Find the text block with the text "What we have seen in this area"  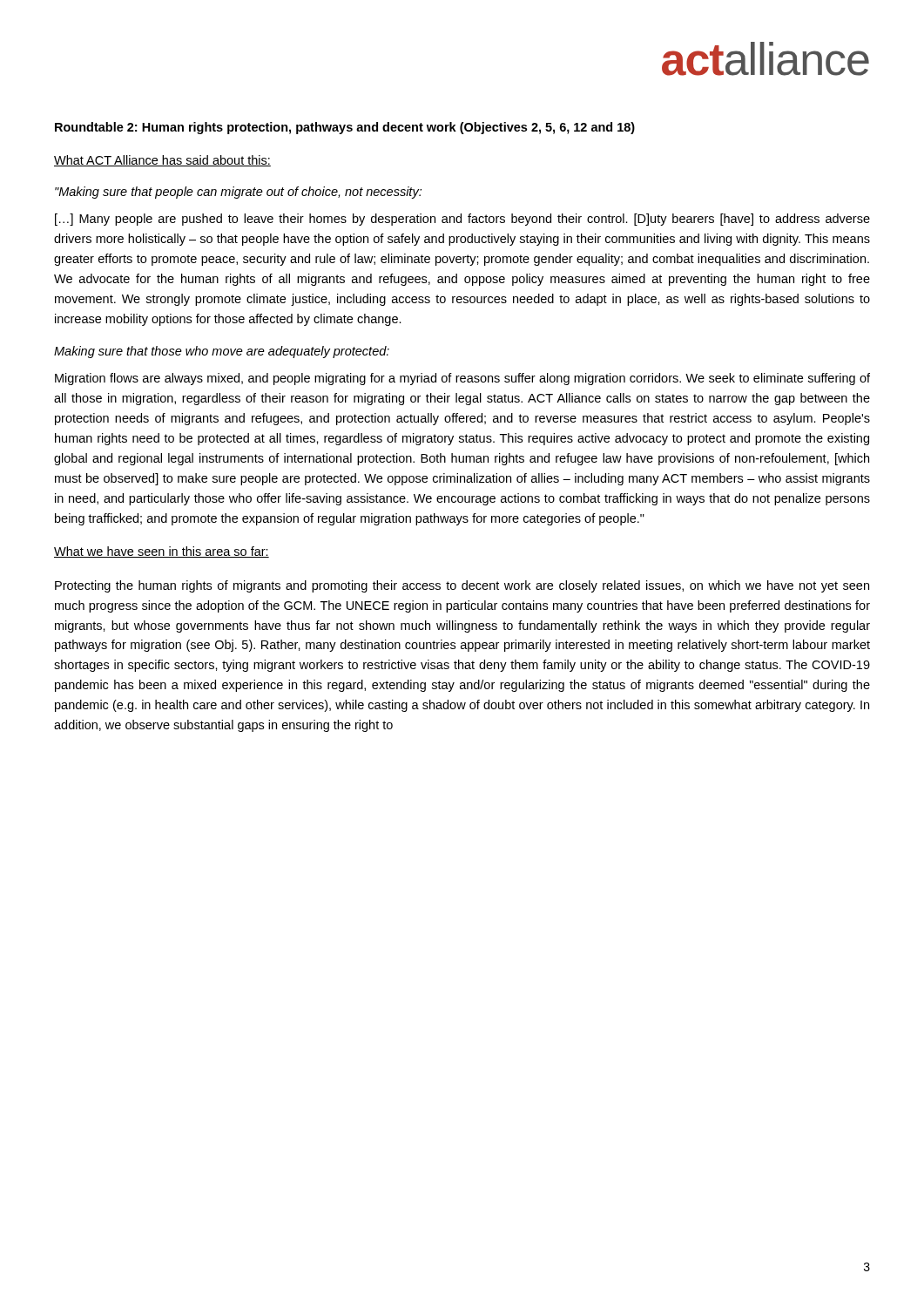[x=161, y=551]
